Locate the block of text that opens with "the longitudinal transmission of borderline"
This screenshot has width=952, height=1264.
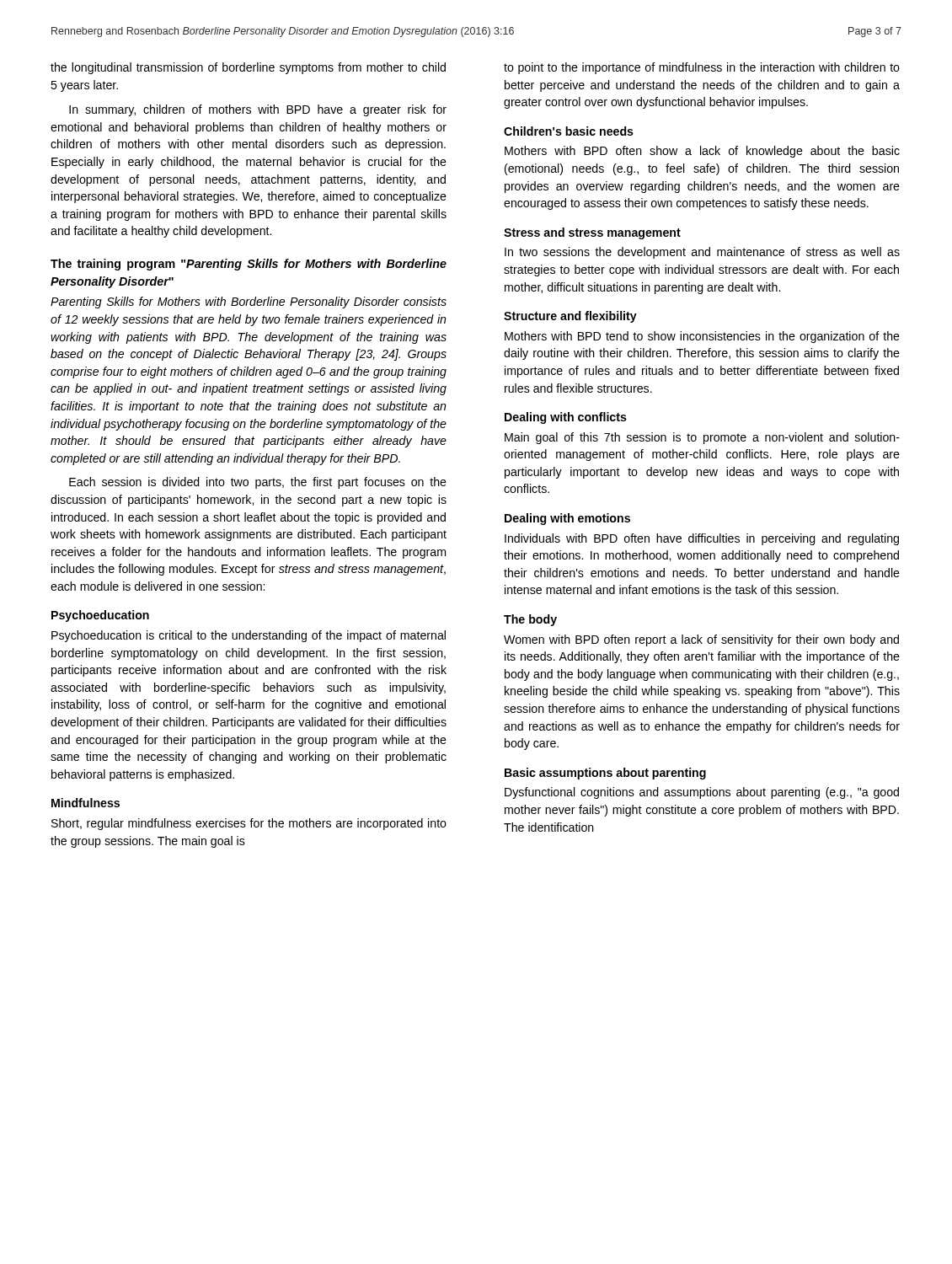coord(249,150)
